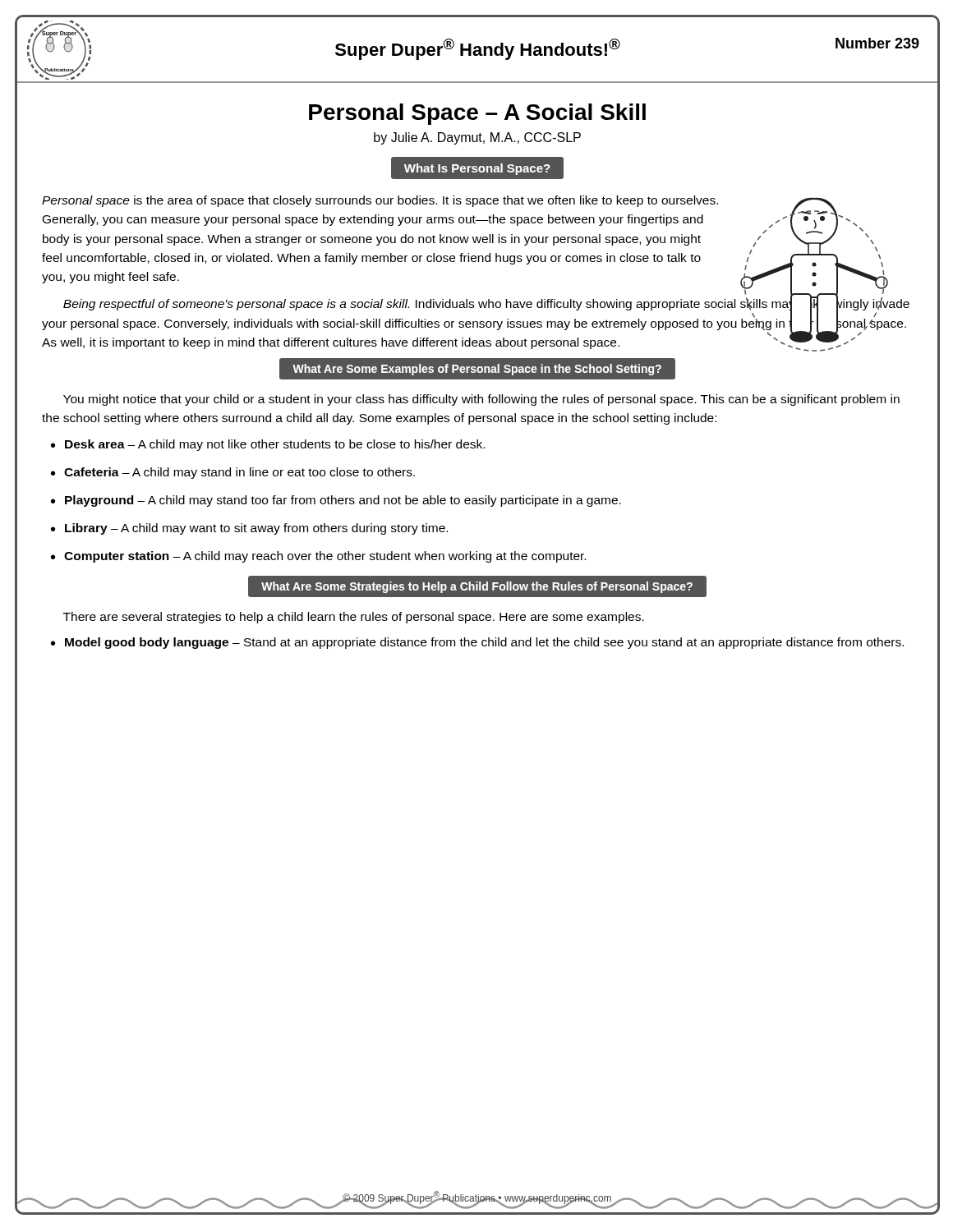The height and width of the screenshot is (1232, 953).
Task: Locate the block of text that opens with "• Computer station – A child may"
Action: coord(319,556)
